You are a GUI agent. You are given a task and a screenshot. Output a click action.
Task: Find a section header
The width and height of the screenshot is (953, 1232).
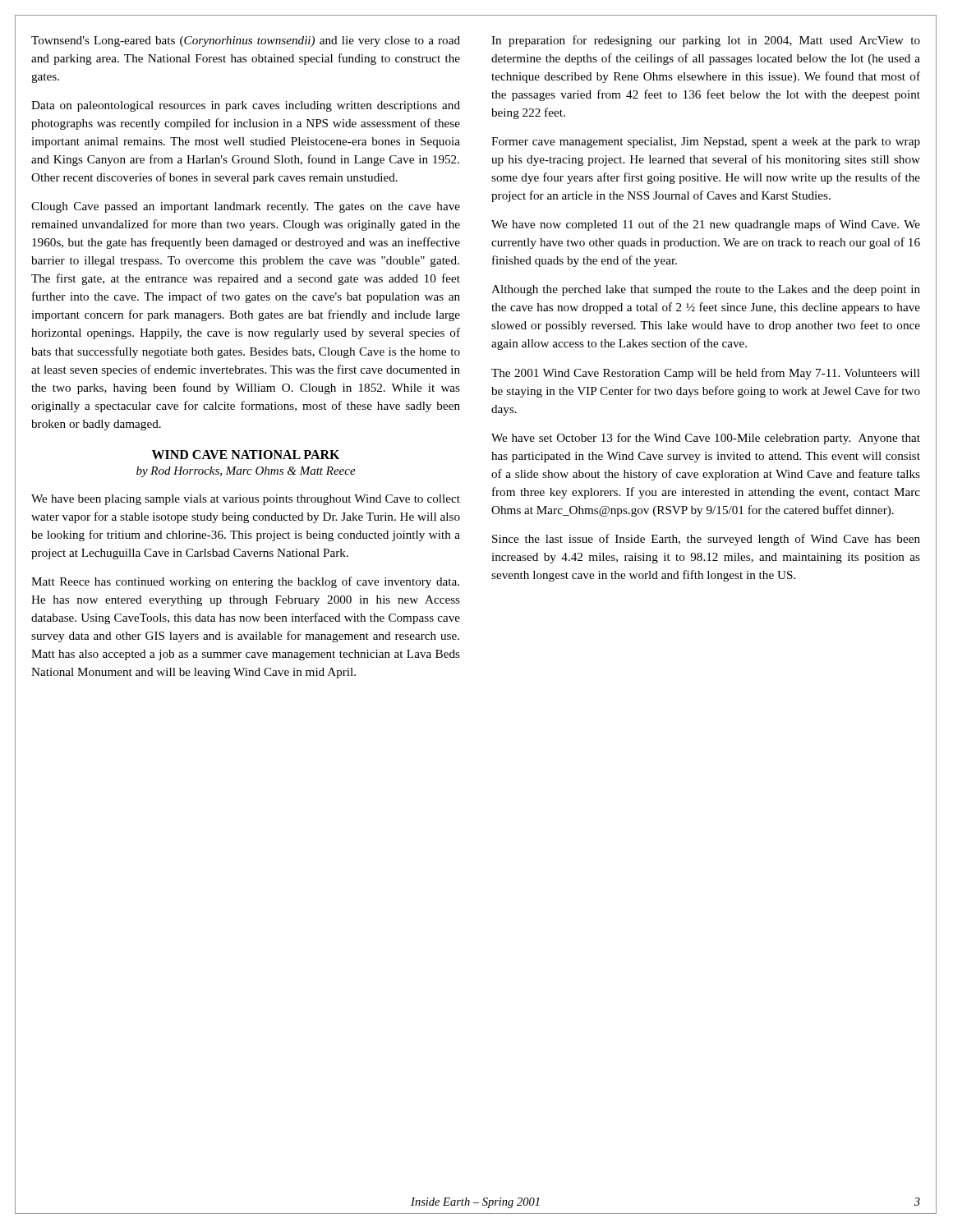tap(246, 454)
